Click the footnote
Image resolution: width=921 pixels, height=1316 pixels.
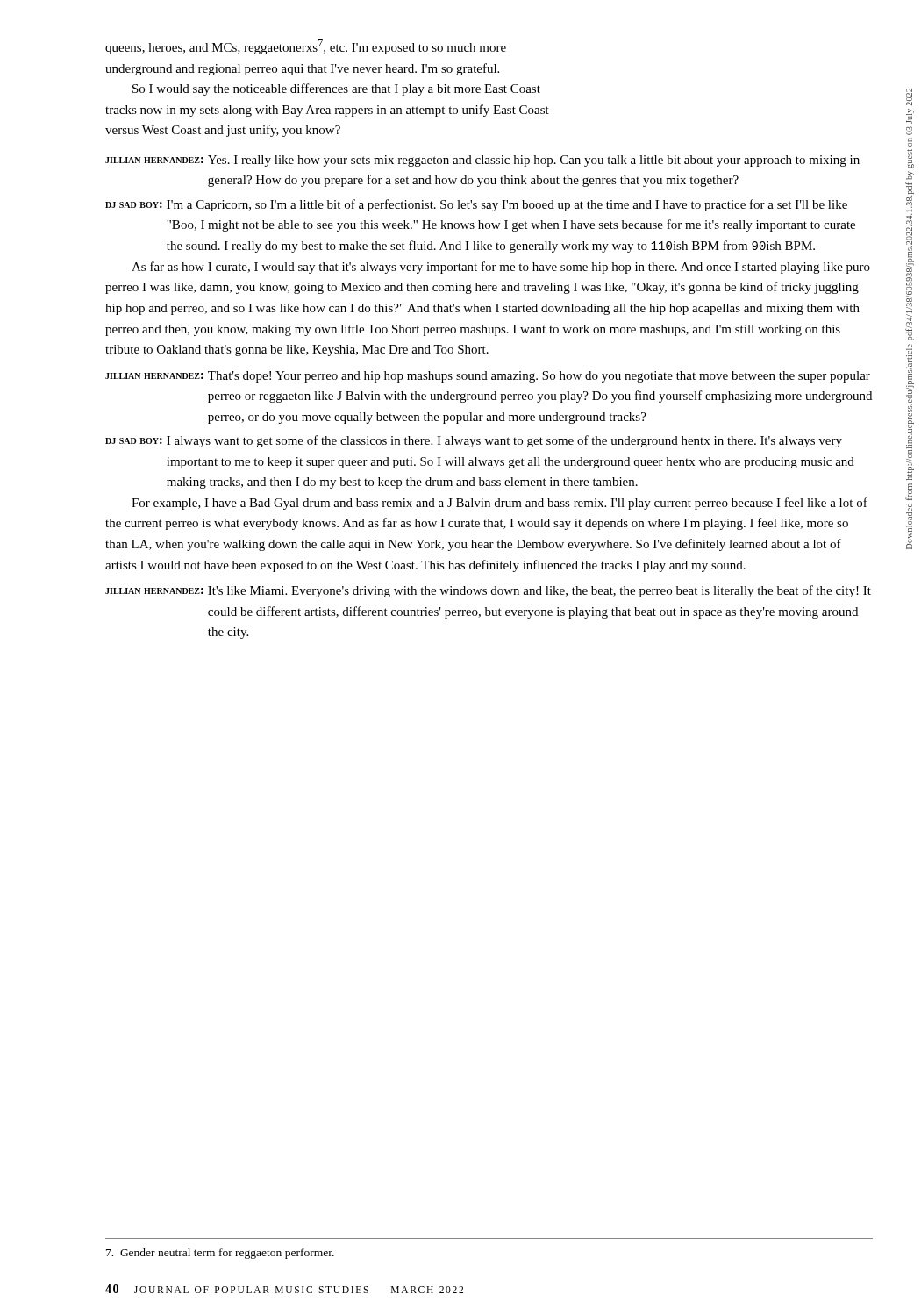click(x=220, y=1252)
